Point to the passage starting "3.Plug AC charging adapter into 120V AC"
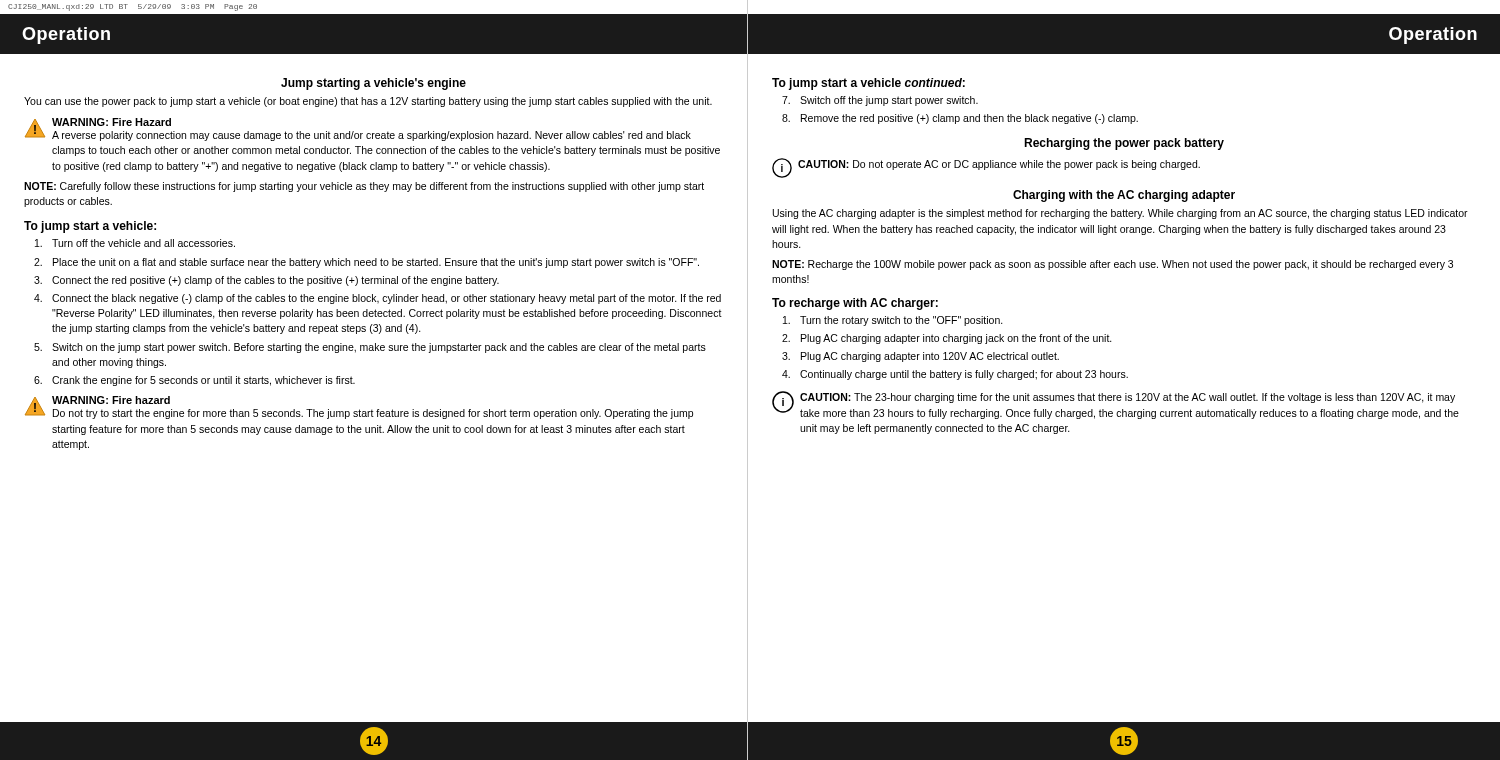 click(x=920, y=357)
